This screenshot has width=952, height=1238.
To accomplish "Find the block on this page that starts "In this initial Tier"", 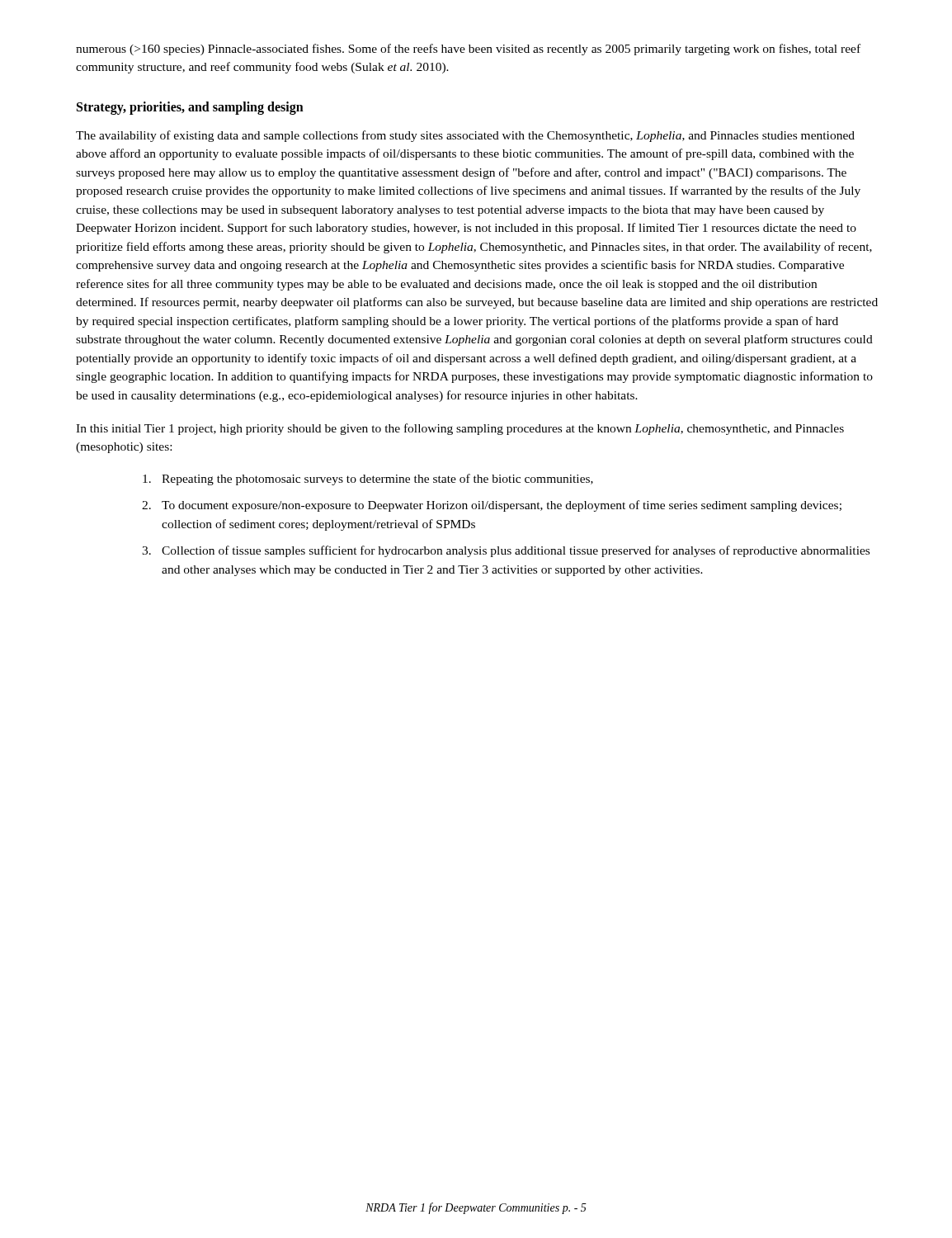I will tap(460, 437).
